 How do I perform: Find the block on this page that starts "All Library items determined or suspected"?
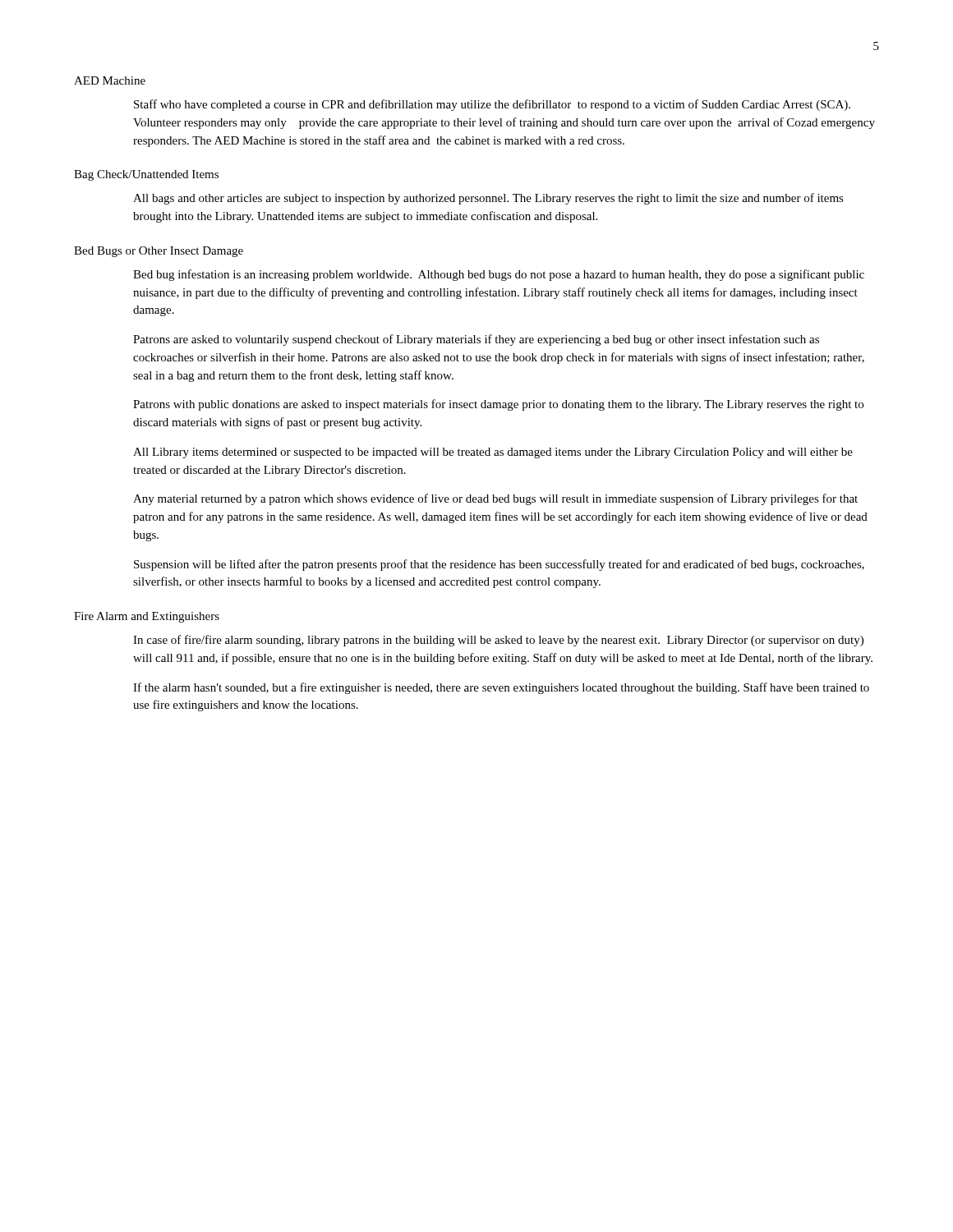(x=493, y=460)
